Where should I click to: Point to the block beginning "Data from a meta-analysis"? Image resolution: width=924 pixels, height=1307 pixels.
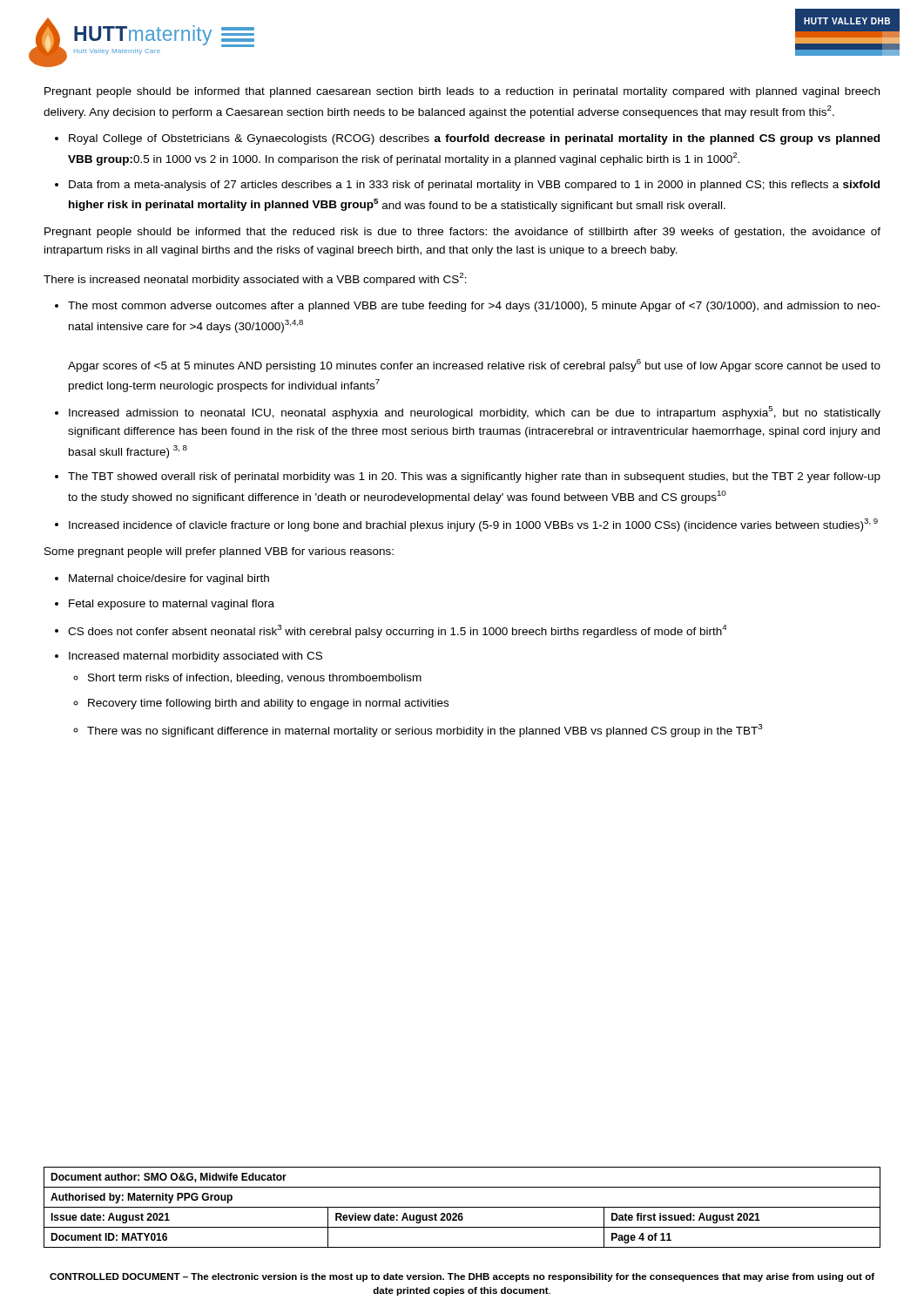pyautogui.click(x=462, y=195)
